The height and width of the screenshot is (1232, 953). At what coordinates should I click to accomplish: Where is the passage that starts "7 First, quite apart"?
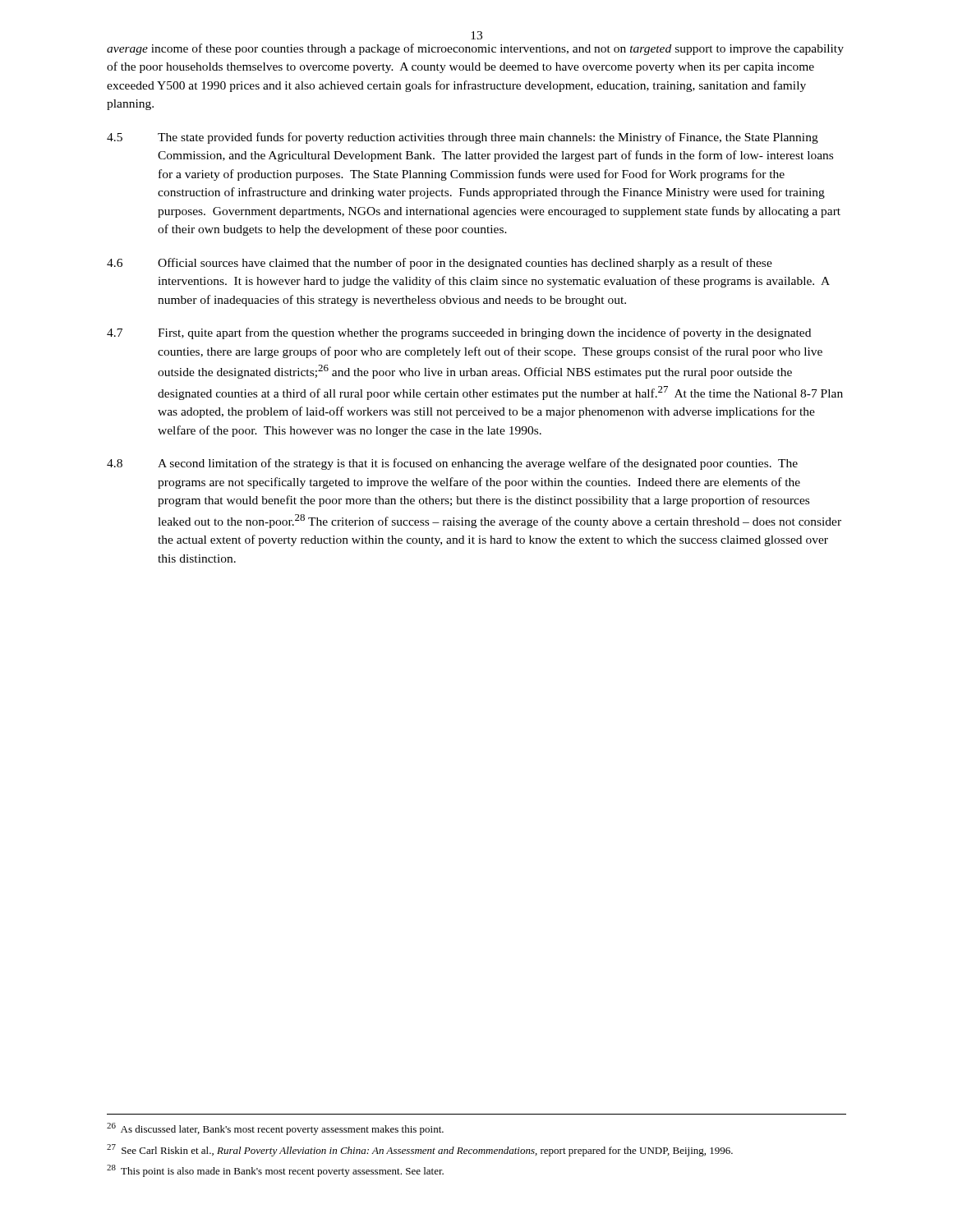(476, 382)
